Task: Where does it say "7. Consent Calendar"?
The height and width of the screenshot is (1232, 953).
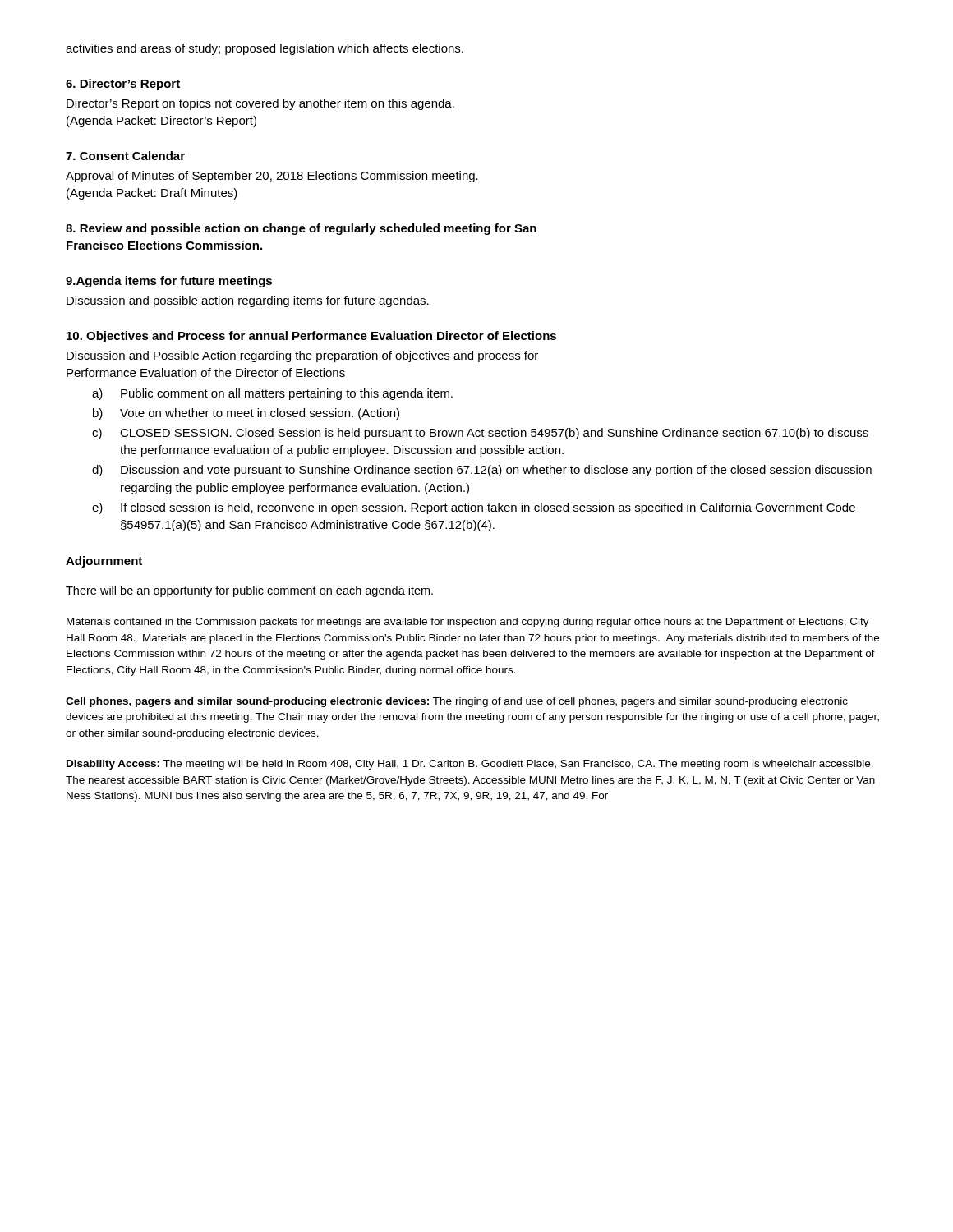Action: point(125,156)
